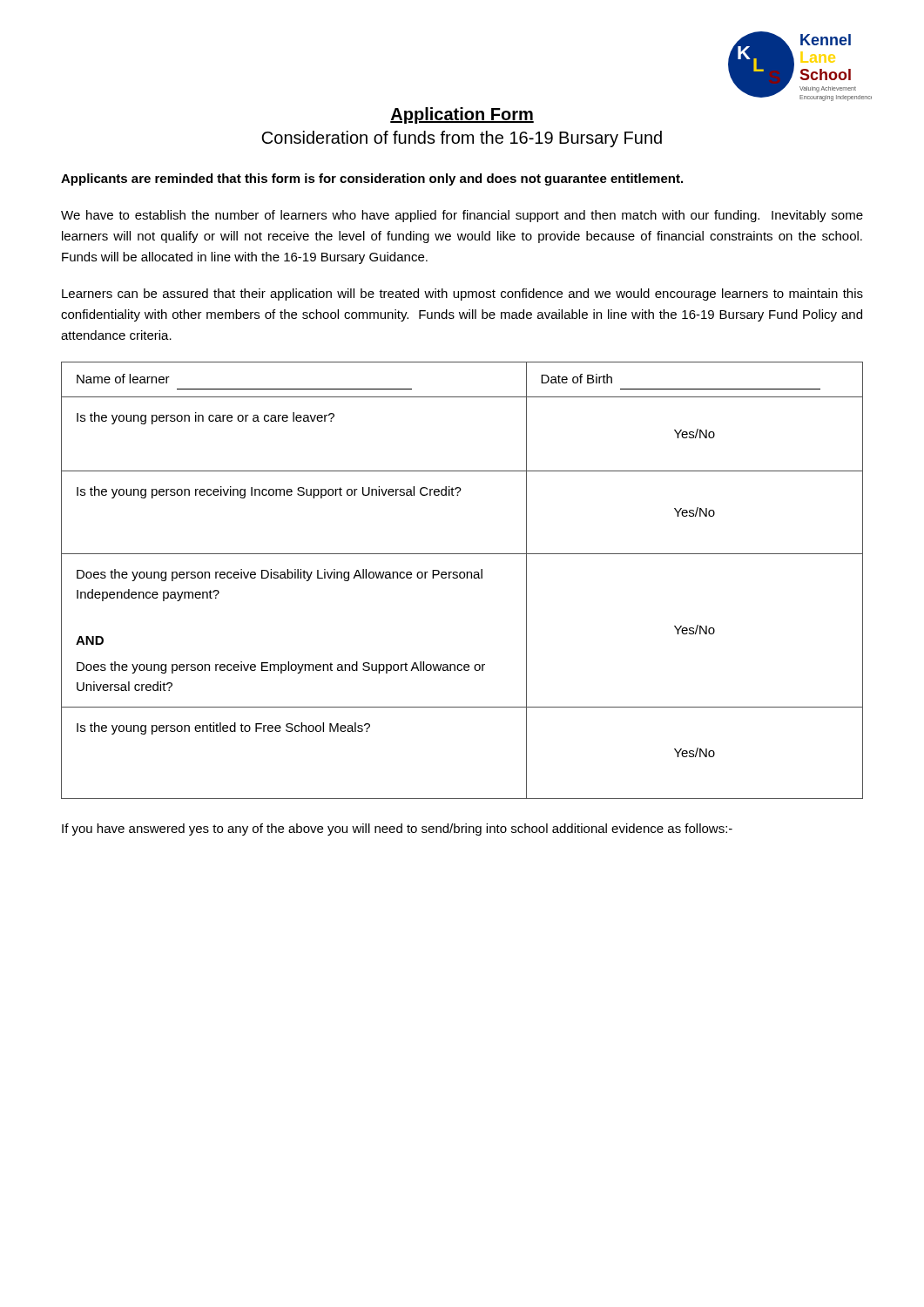
Task: Click on the region starting "Applicants are reminded that this form is for"
Action: [372, 178]
